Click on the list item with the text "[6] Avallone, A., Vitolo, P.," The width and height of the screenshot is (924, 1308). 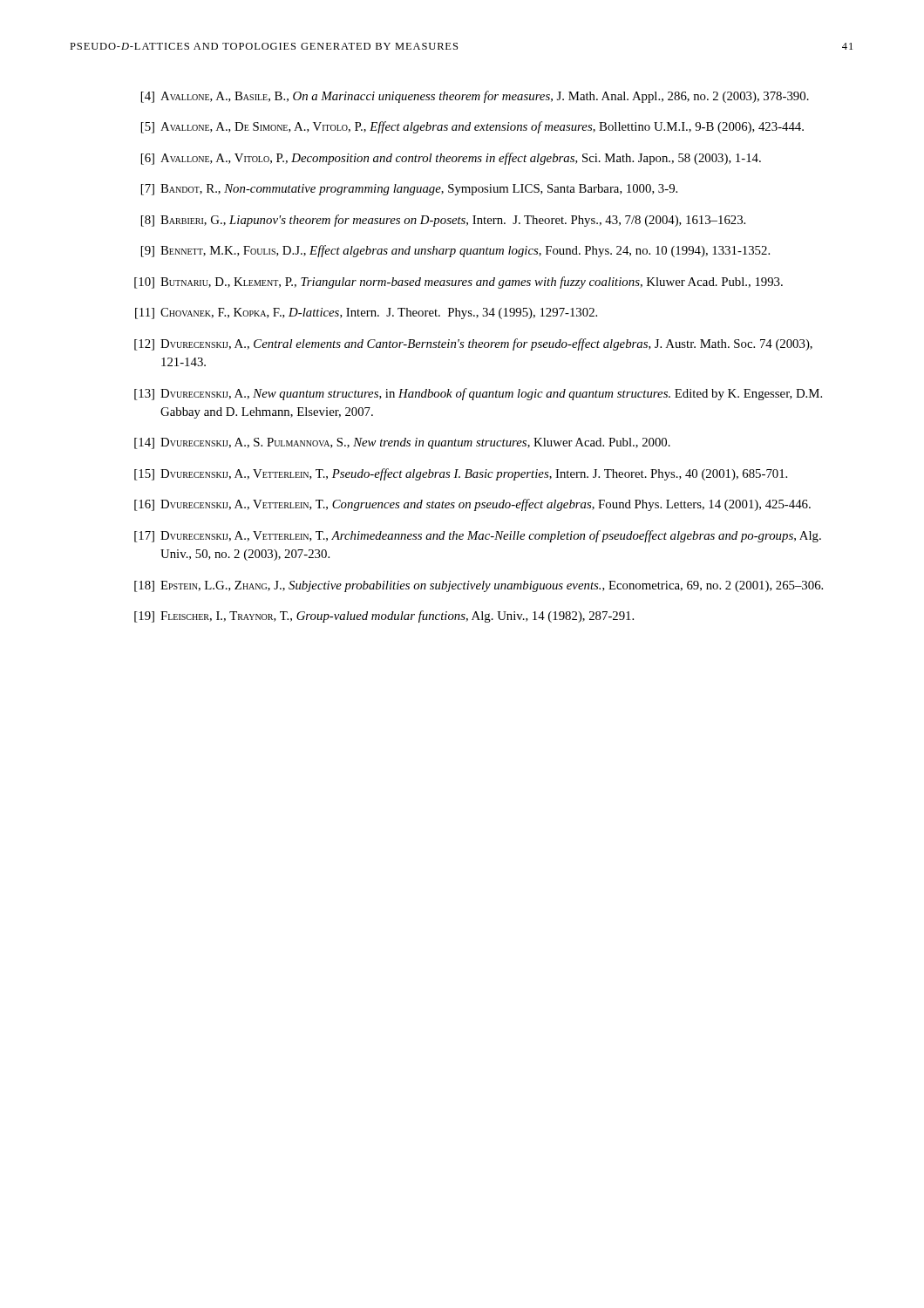pos(475,158)
